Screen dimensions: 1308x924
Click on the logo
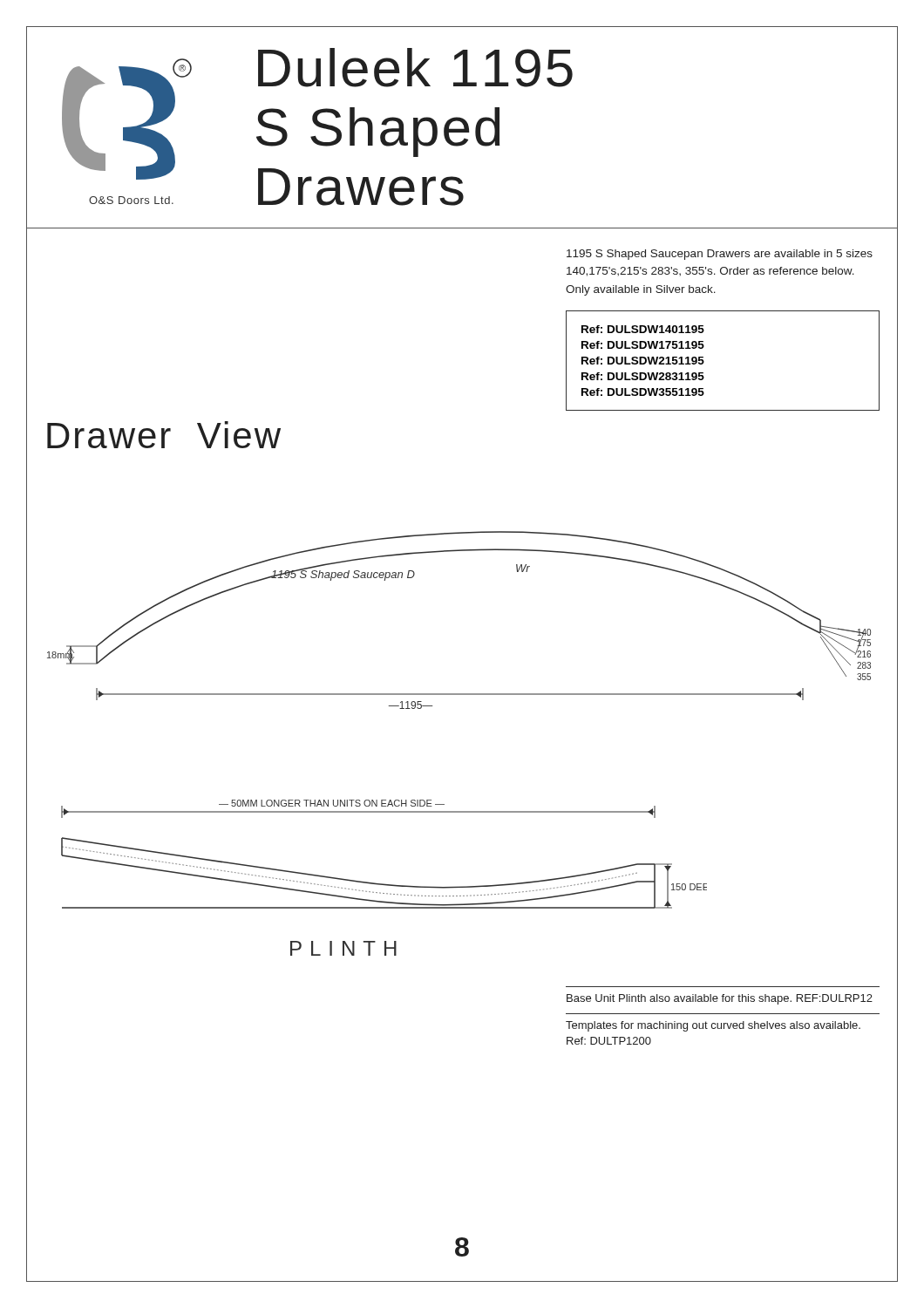pyautogui.click(x=132, y=127)
